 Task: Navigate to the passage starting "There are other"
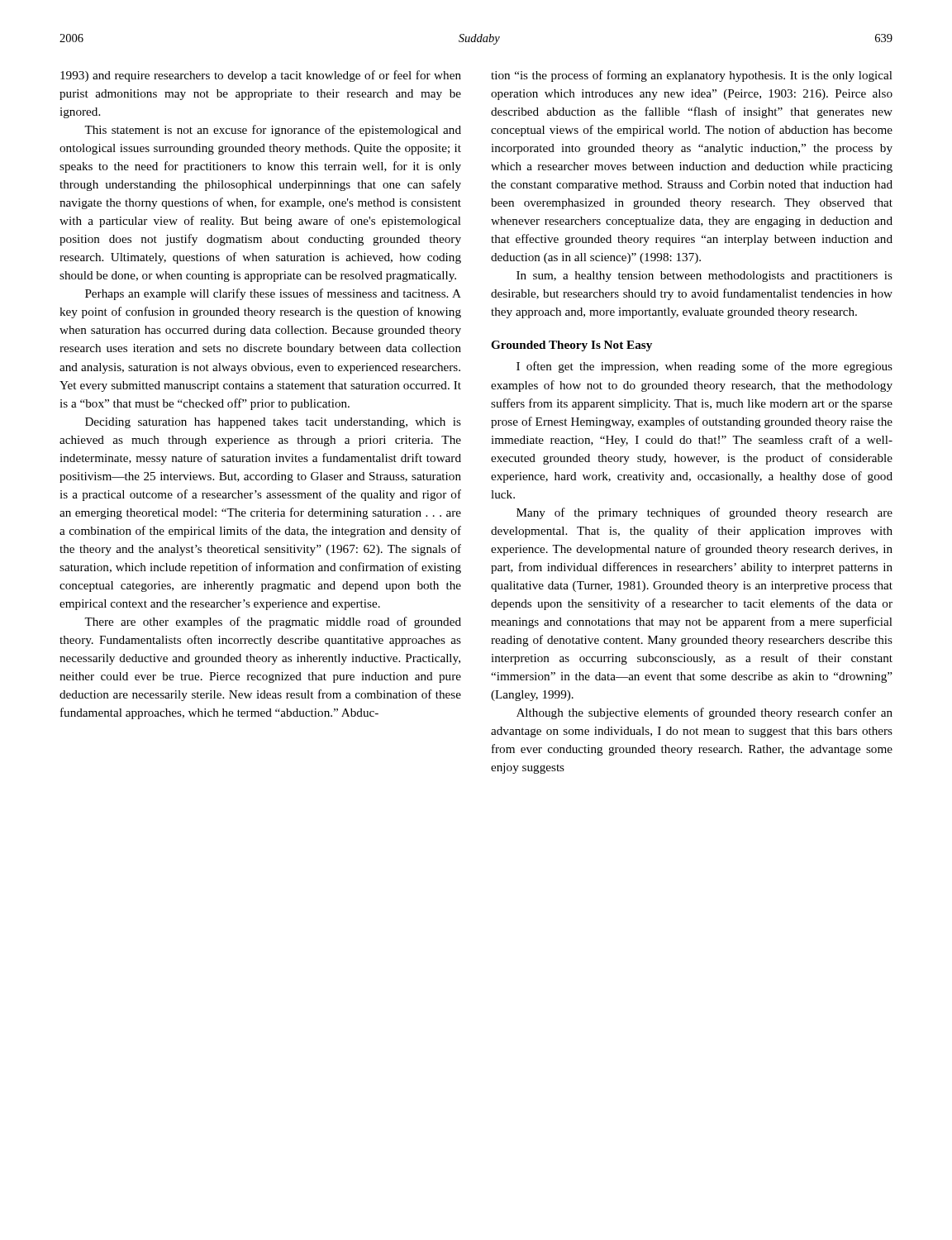[x=260, y=667]
